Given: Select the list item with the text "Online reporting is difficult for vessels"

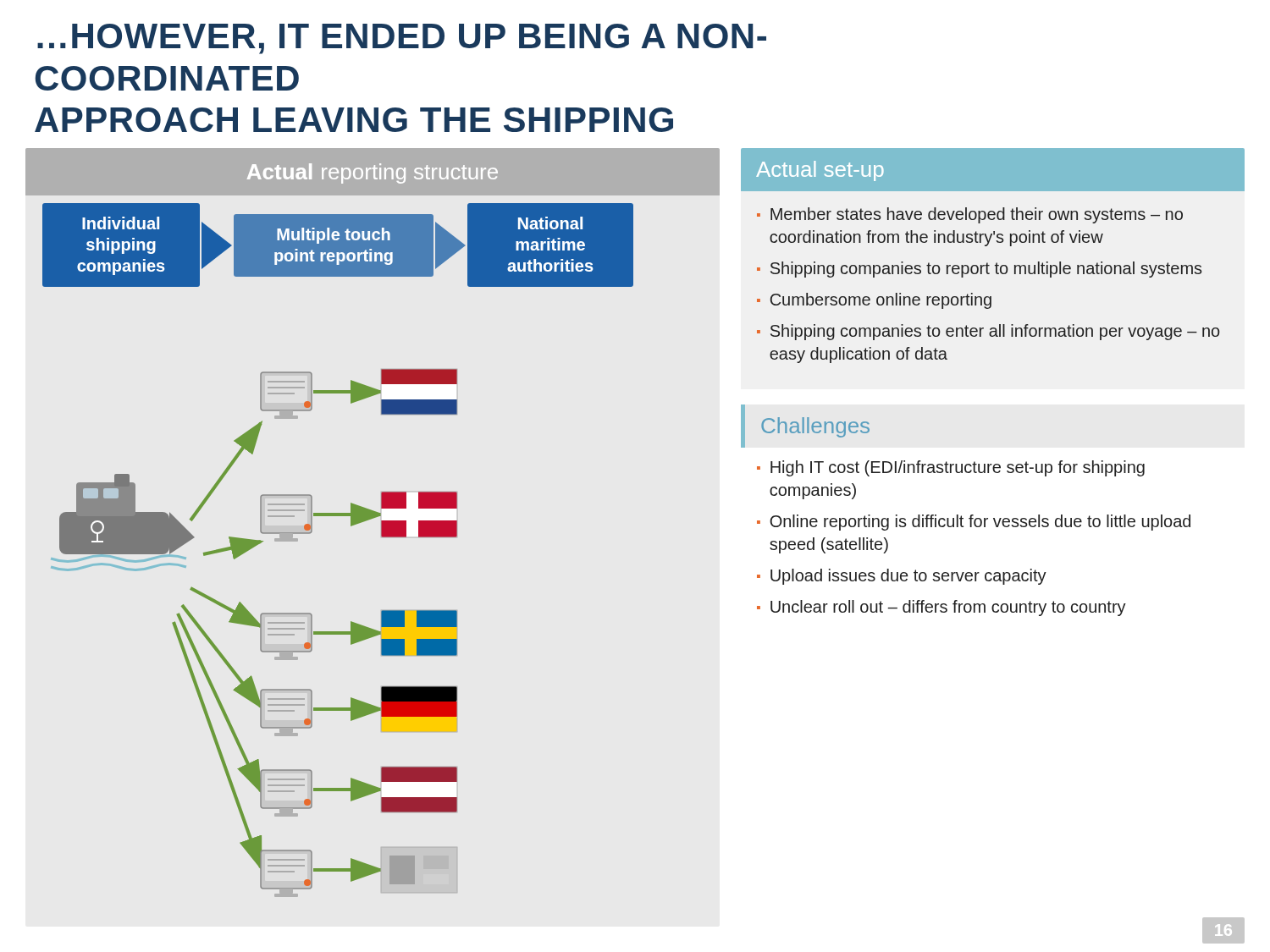Looking at the screenshot, I should (x=981, y=533).
